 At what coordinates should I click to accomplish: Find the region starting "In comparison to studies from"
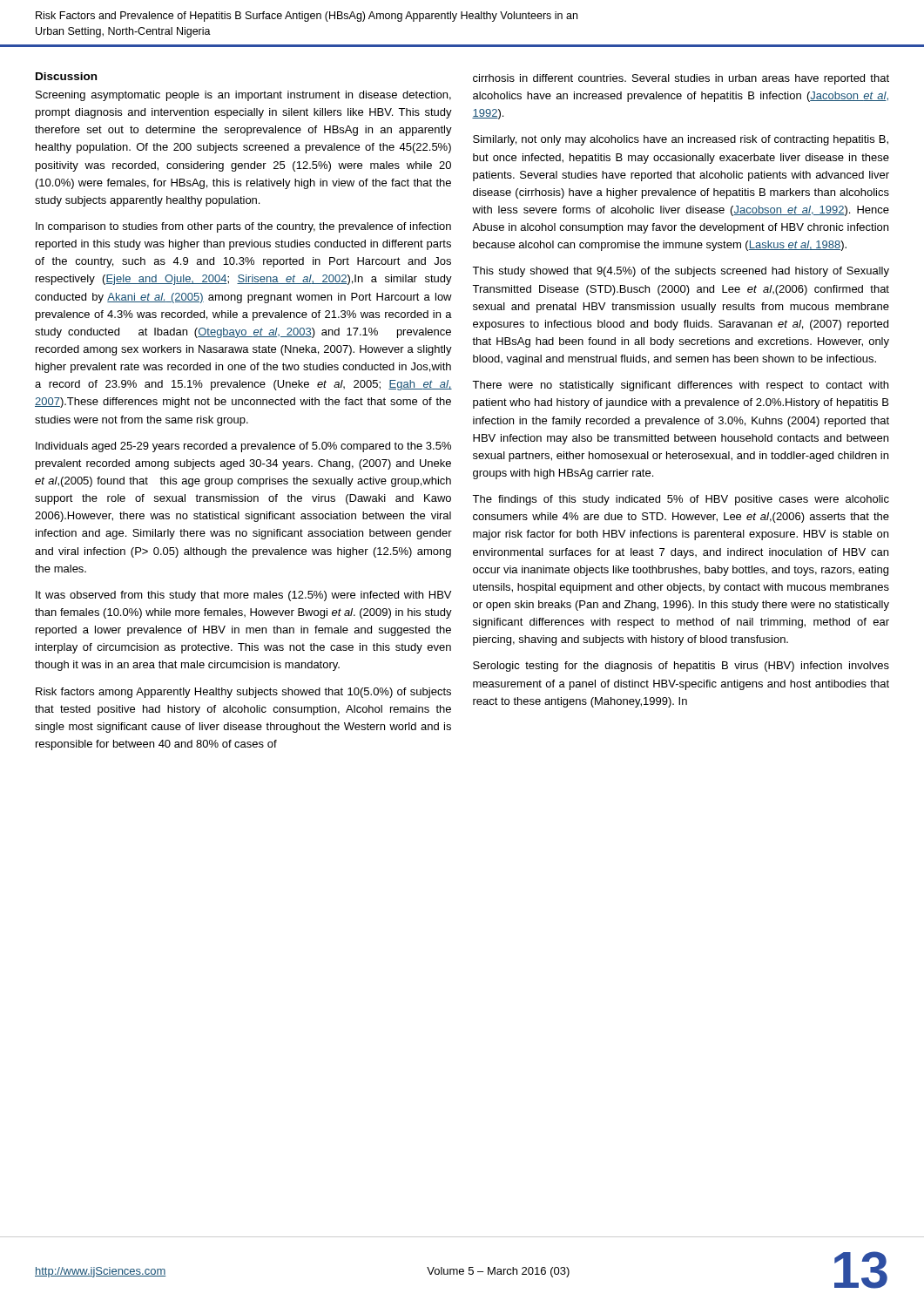(x=243, y=323)
